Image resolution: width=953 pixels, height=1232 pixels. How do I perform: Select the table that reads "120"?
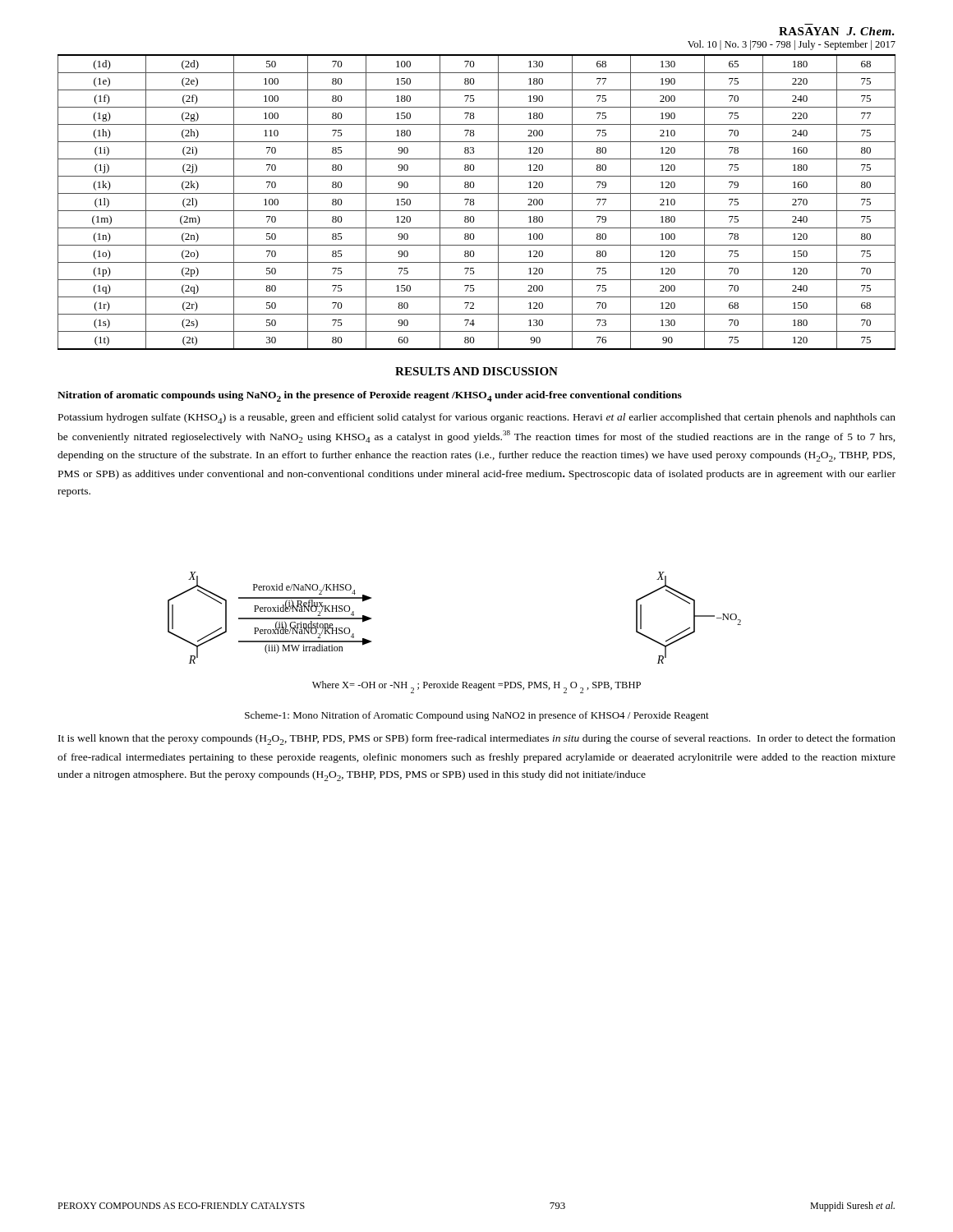tap(476, 202)
